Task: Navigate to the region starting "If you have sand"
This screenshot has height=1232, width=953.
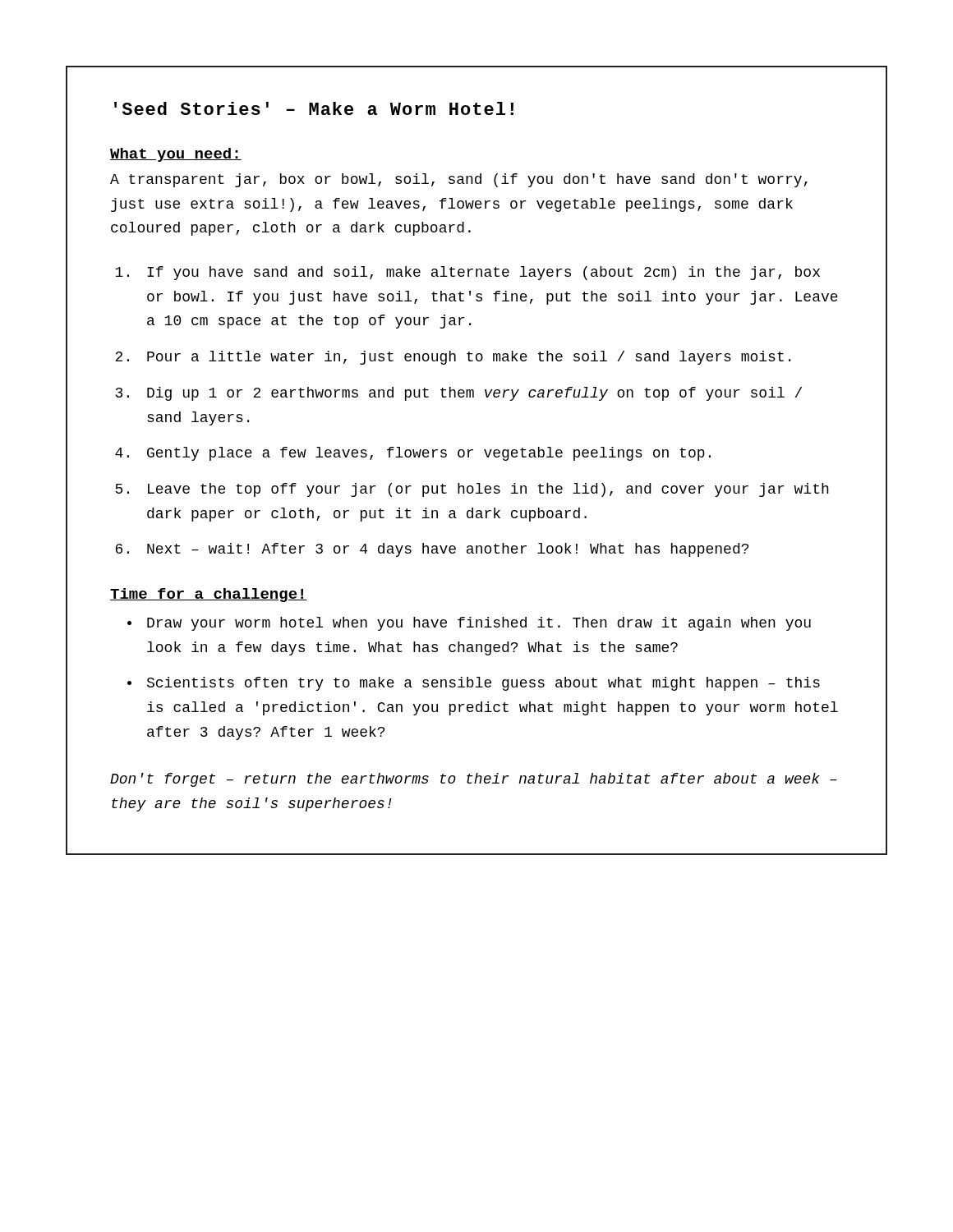Action: coord(492,298)
